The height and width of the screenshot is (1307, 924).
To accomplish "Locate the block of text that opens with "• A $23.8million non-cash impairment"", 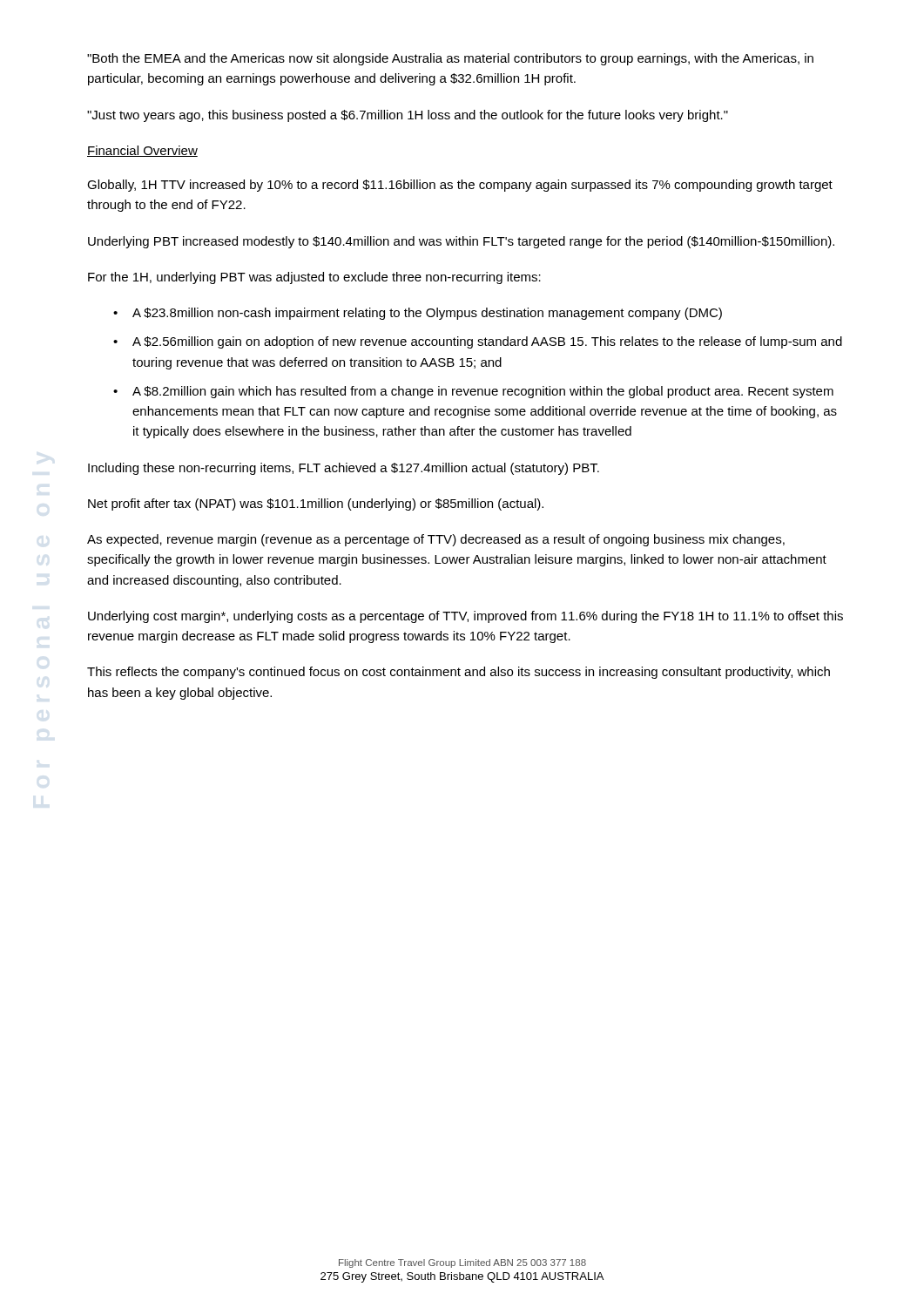I will (479, 312).
